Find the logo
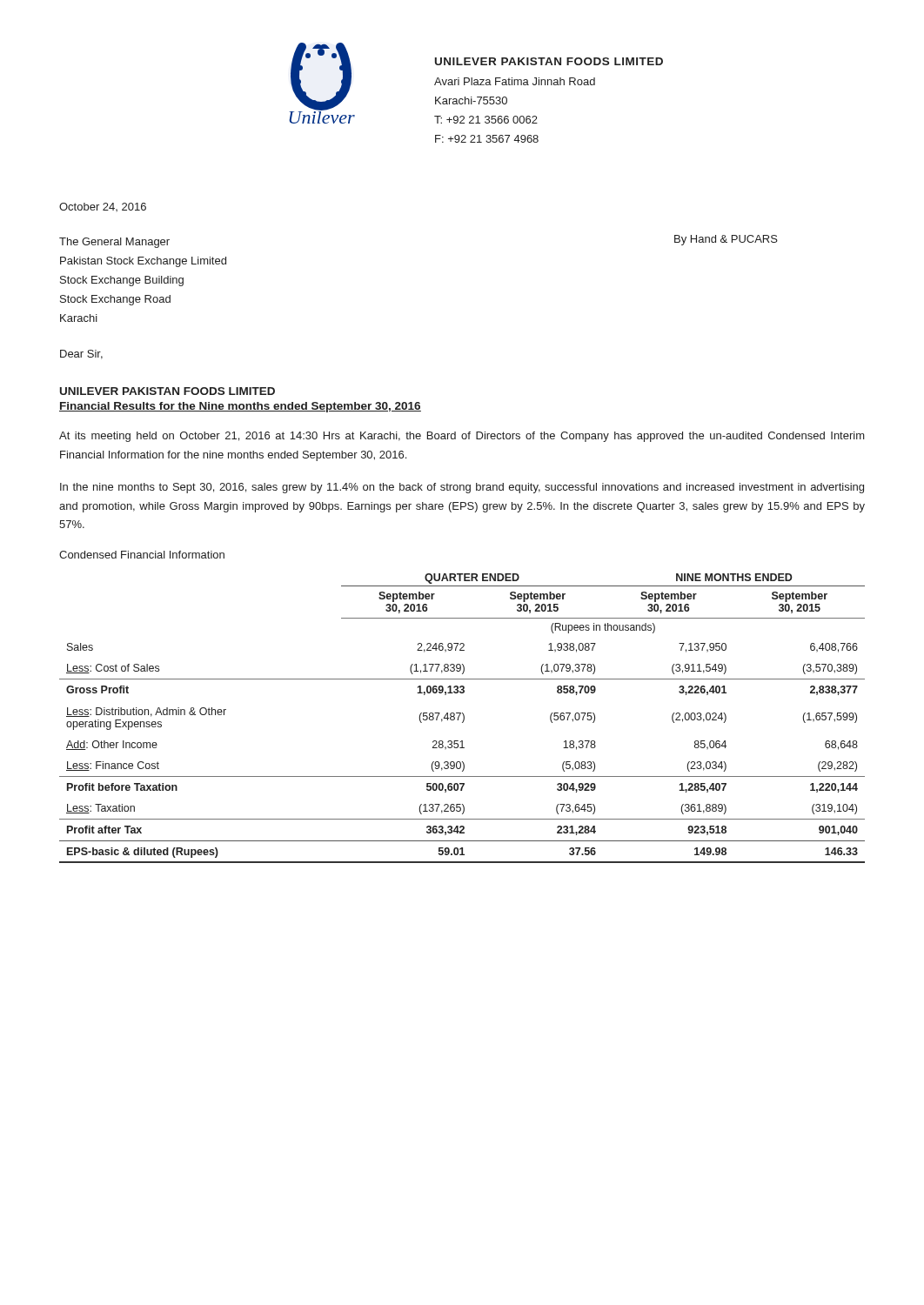Screen dimensions: 1305x924 [x=321, y=84]
